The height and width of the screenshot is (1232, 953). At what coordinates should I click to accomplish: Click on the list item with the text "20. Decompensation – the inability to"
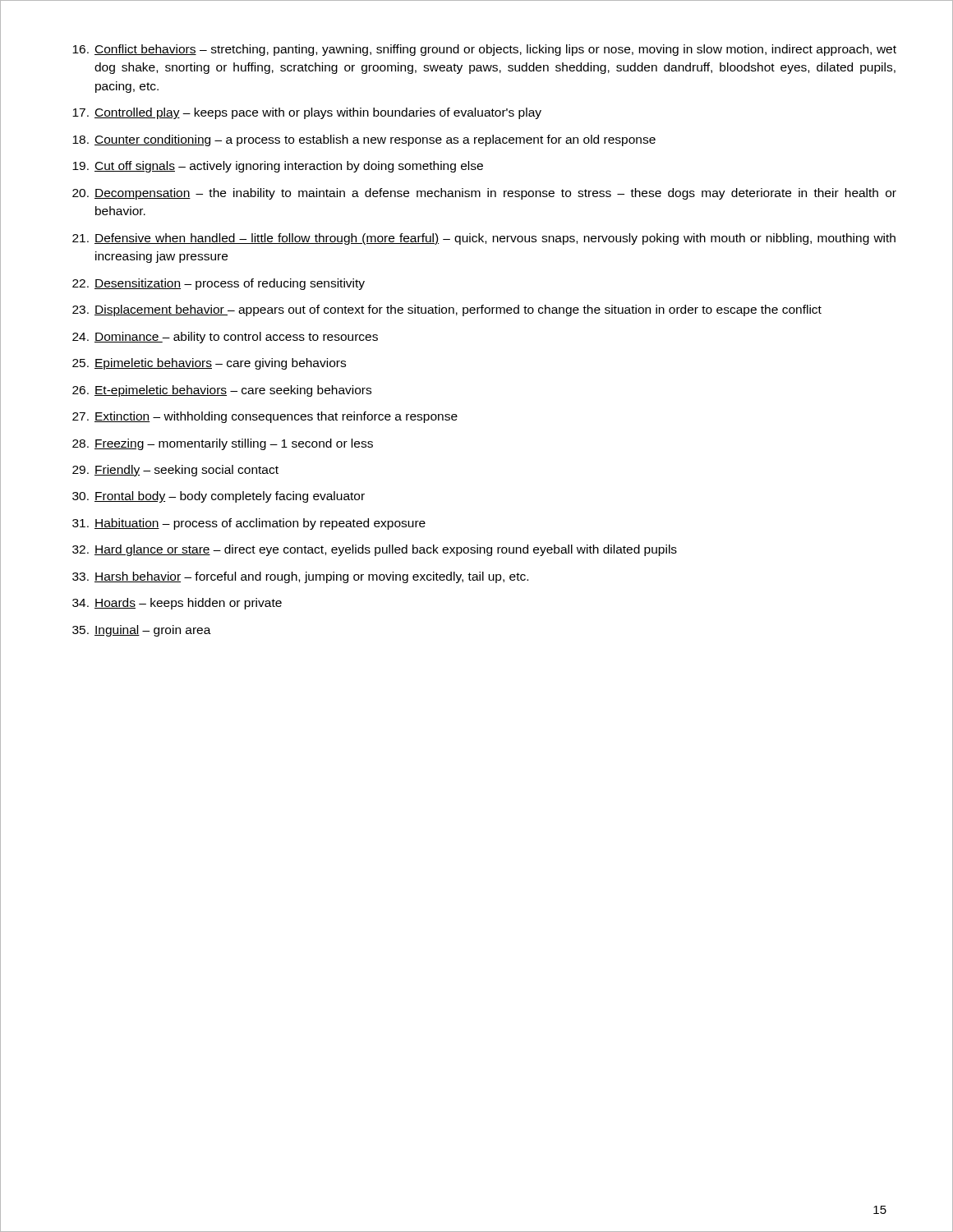(476, 202)
